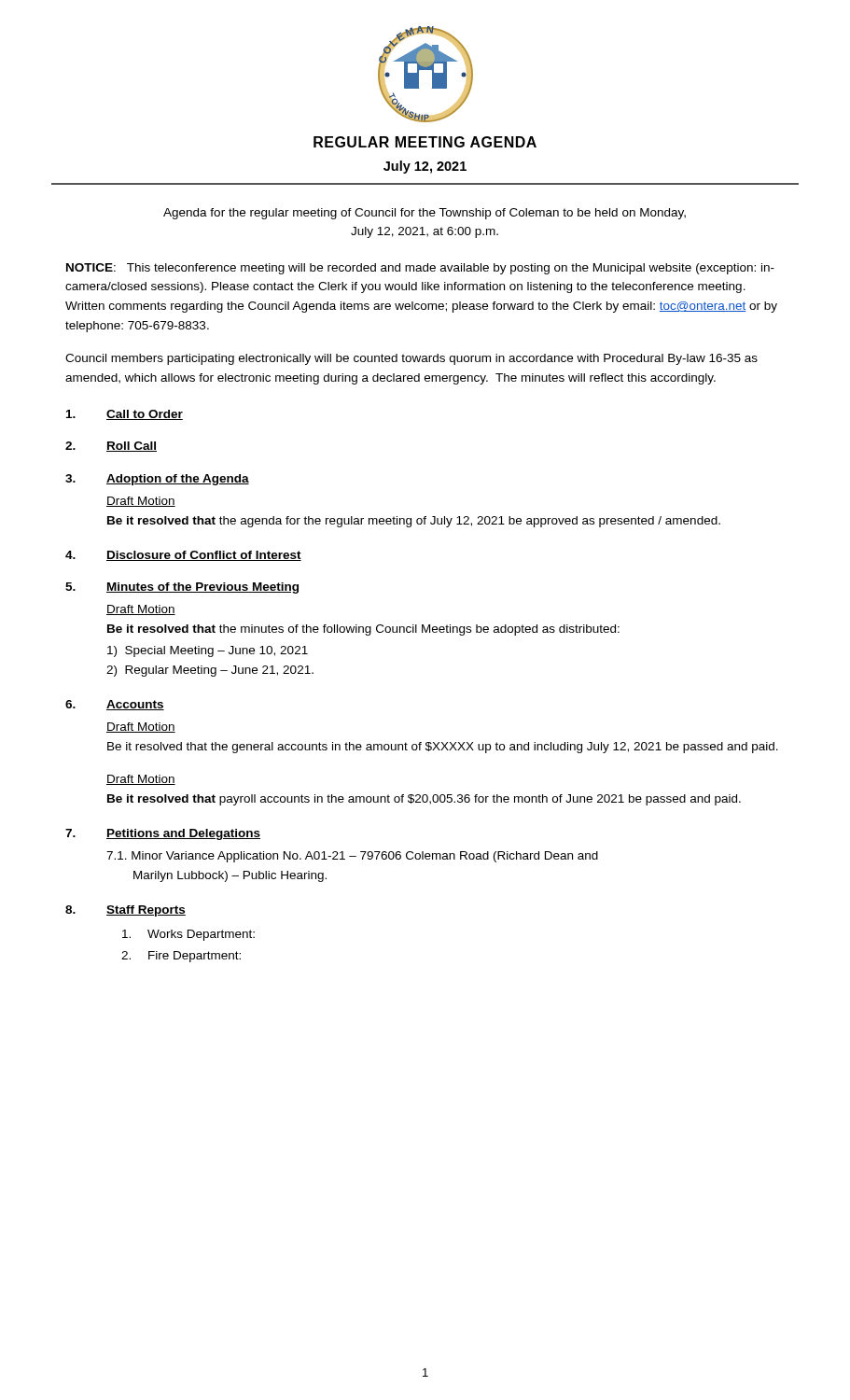850x1400 pixels.
Task: Locate the list item containing "4. Disclosure of Conflict of"
Action: tap(183, 556)
